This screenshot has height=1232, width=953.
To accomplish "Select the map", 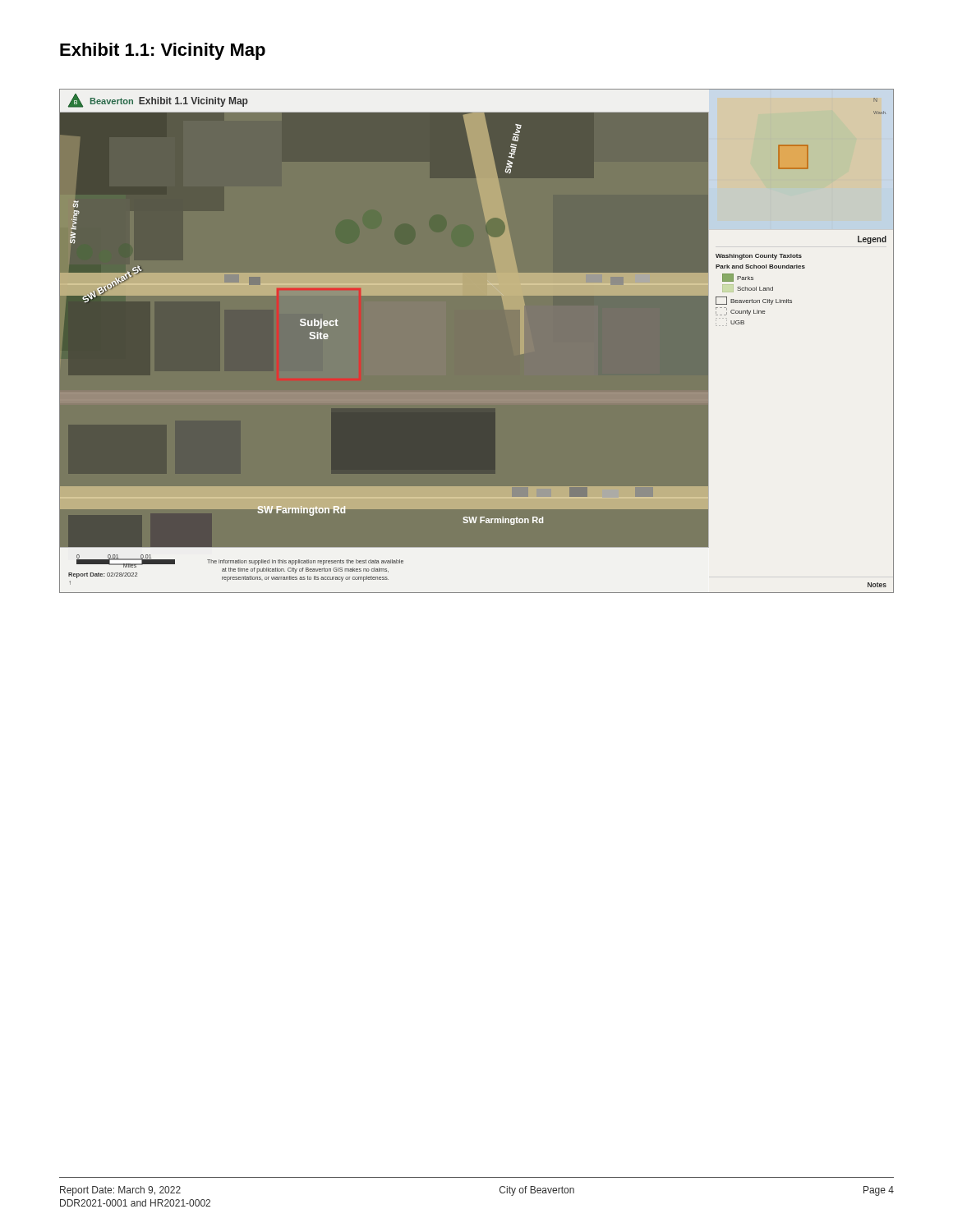I will 476,341.
